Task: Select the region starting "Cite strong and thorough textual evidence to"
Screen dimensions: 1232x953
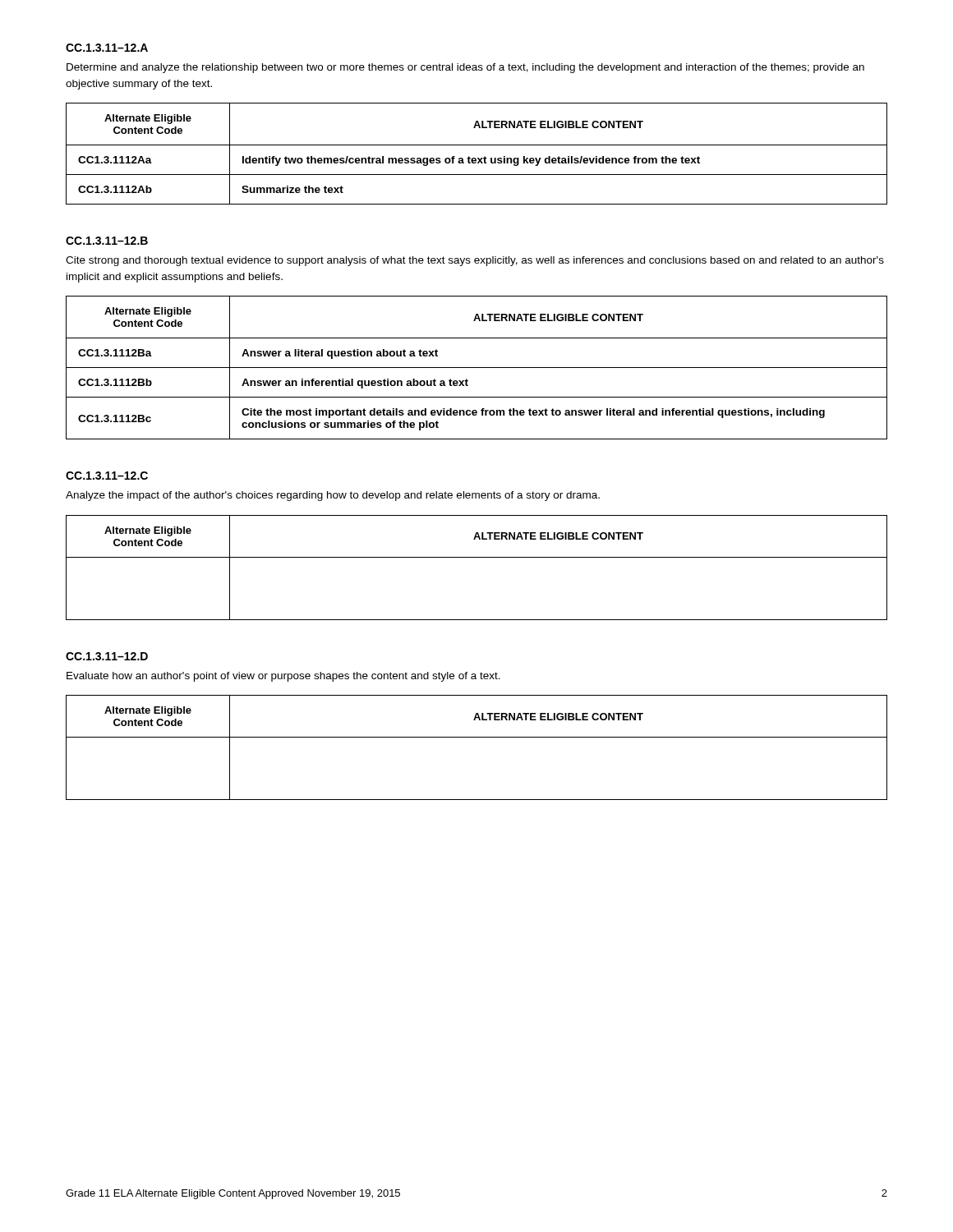Action: 475,268
